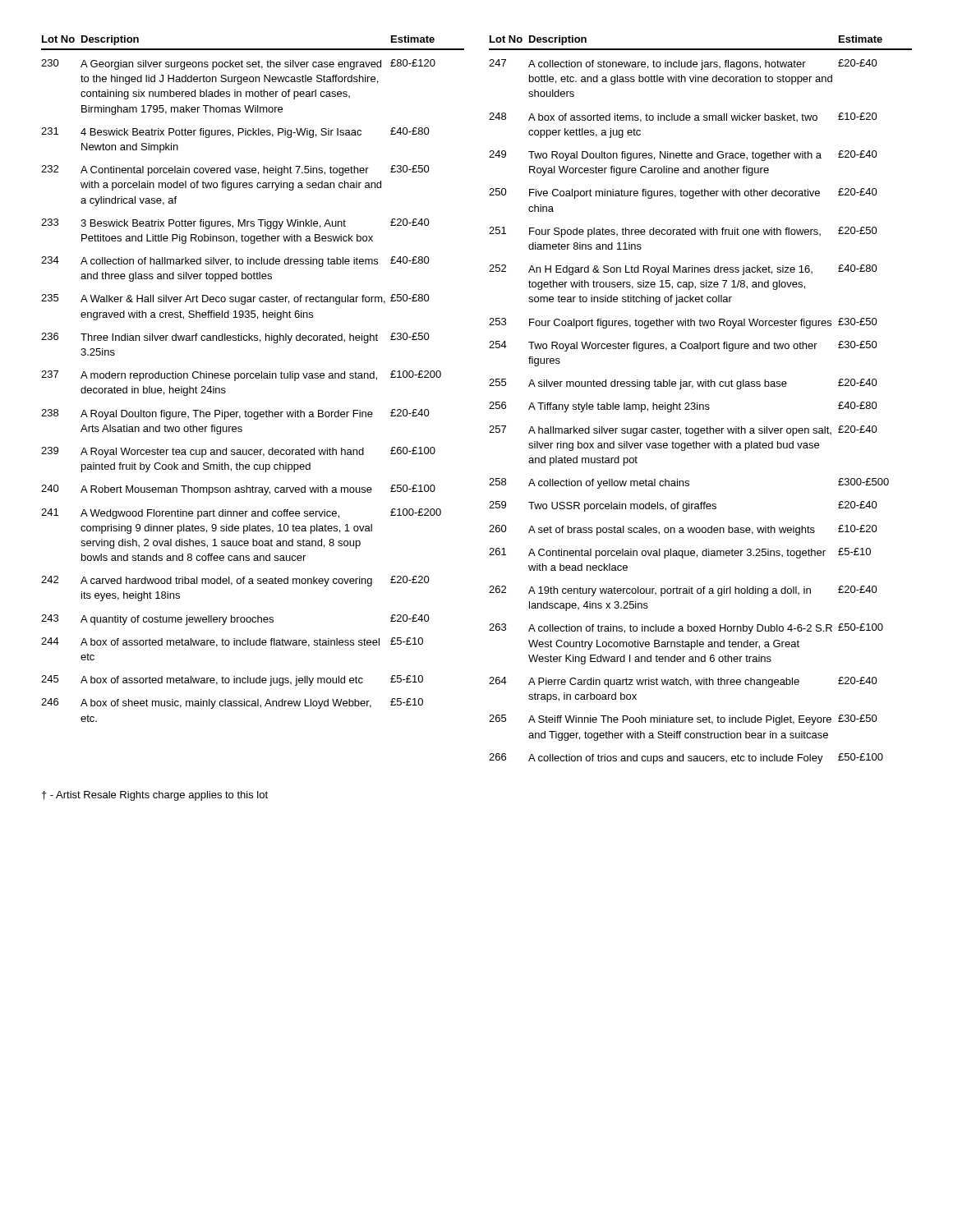Click on the list item that reads "263 A collection of trains, to include a"
Screen dimensions: 1232x953
coord(700,644)
